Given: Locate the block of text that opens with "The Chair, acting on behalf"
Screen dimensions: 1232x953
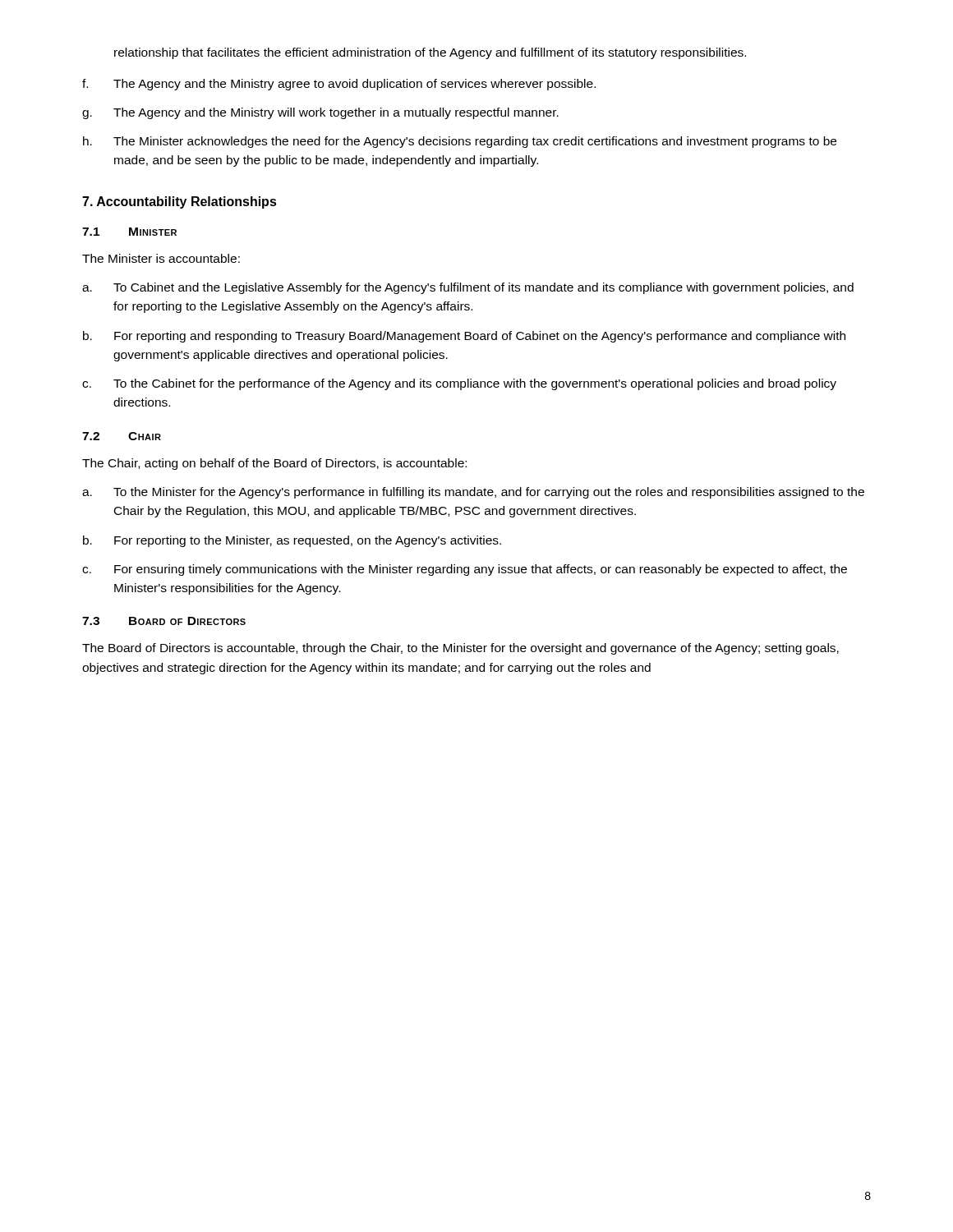Looking at the screenshot, I should pyautogui.click(x=275, y=462).
